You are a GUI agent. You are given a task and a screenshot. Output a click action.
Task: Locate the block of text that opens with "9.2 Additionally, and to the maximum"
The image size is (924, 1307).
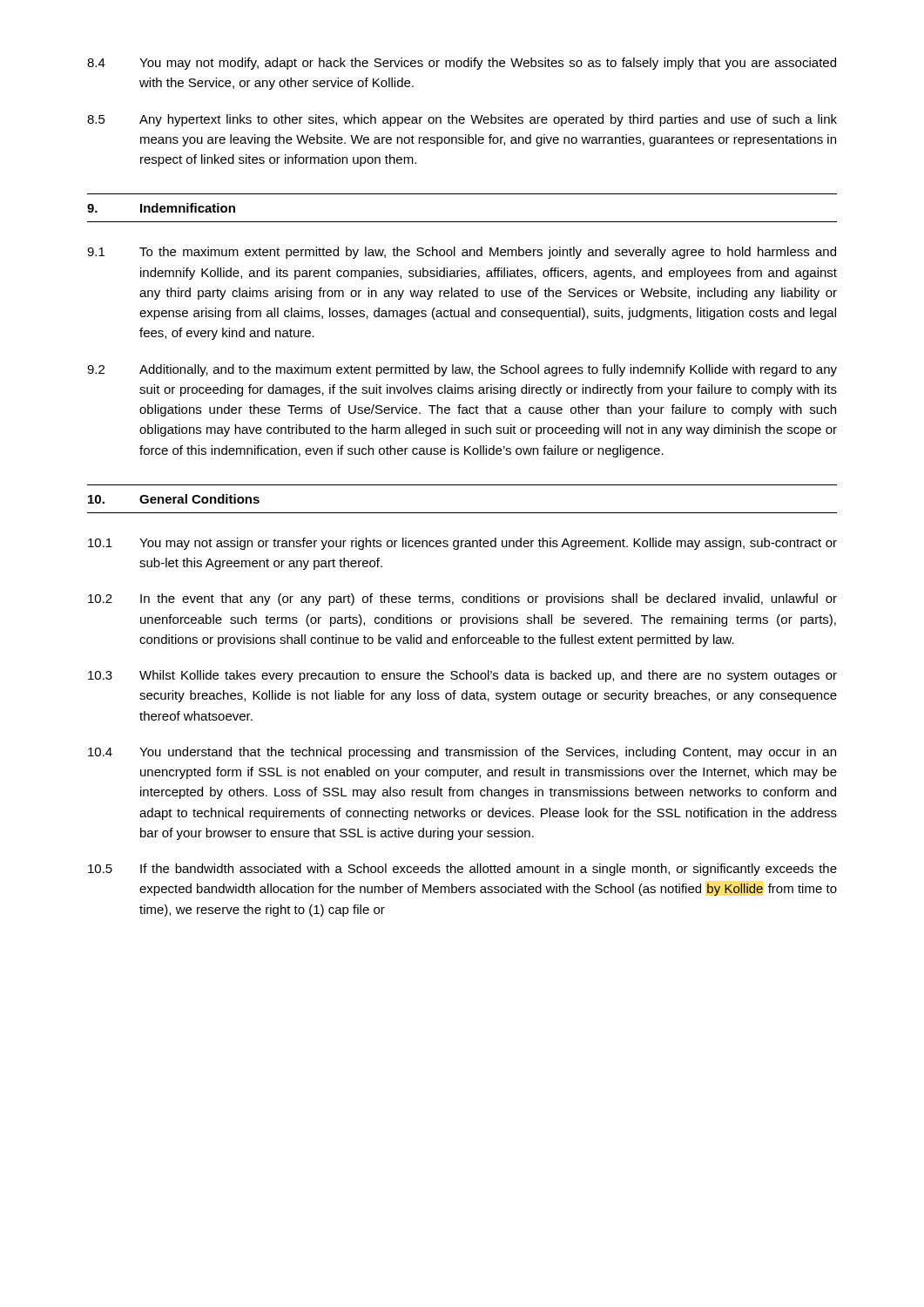(462, 409)
